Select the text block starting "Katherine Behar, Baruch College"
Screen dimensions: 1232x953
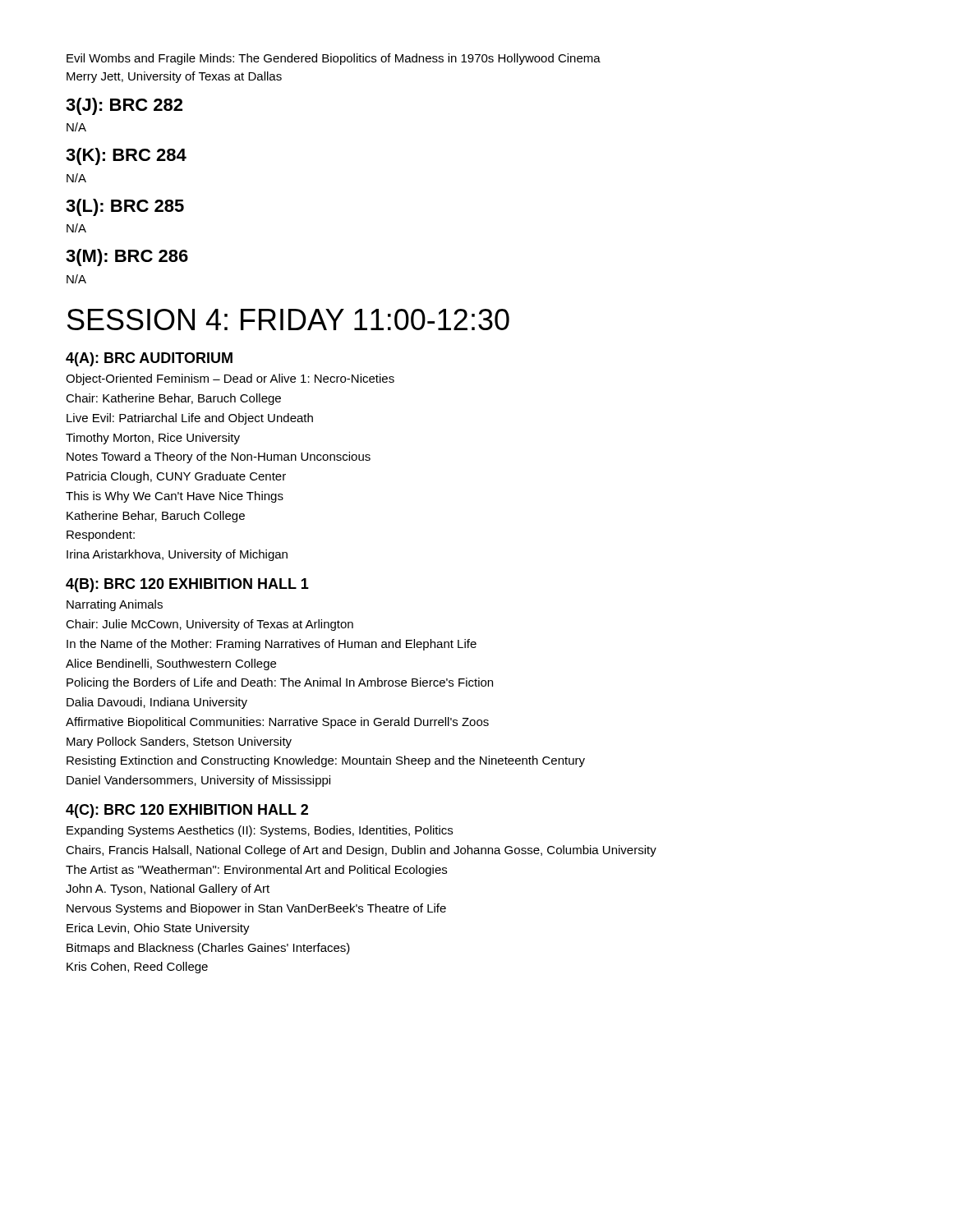tap(155, 515)
